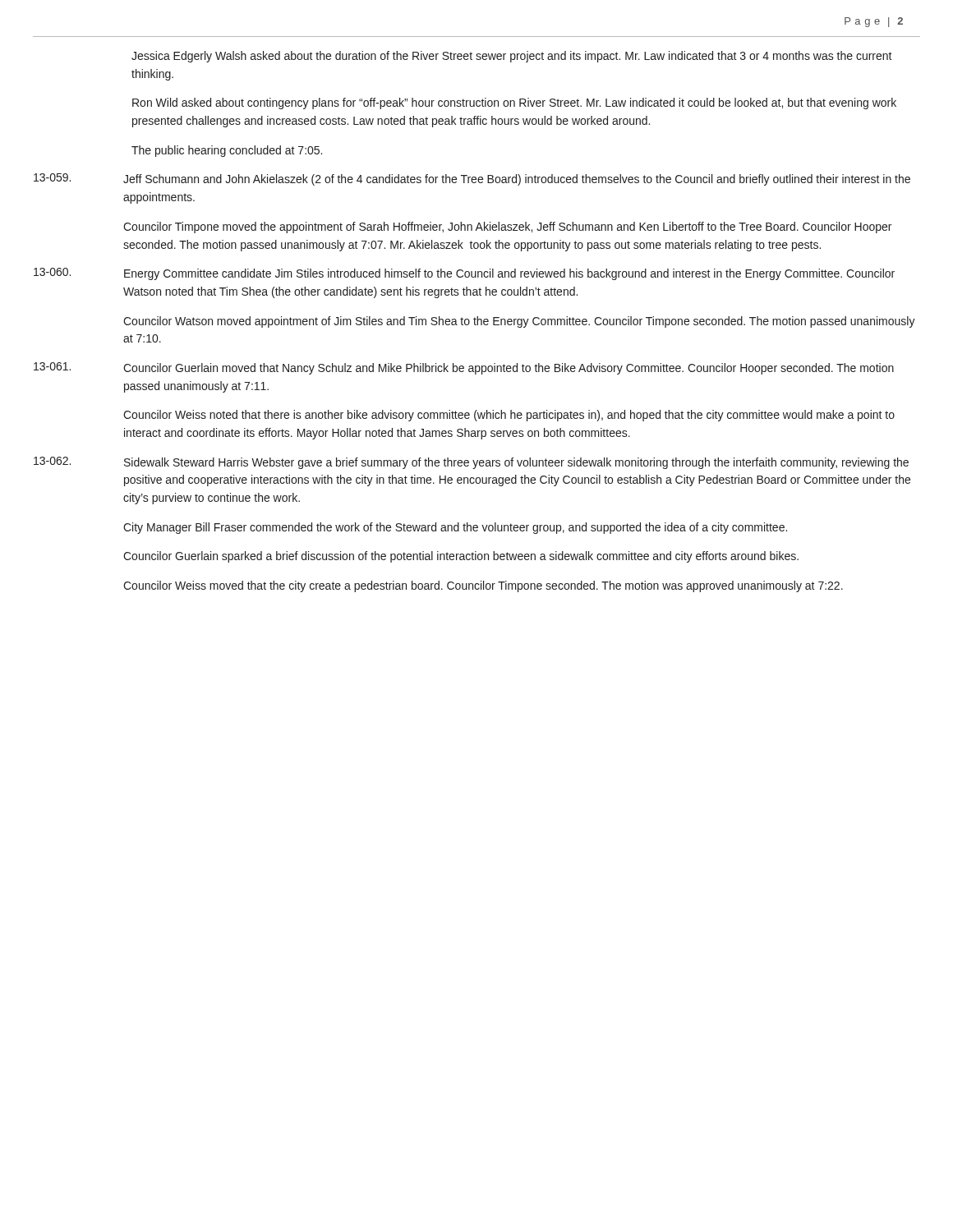The height and width of the screenshot is (1232, 953).
Task: Find the block on this page that starts "Jessica Edgerly Walsh asked about the"
Action: [512, 65]
